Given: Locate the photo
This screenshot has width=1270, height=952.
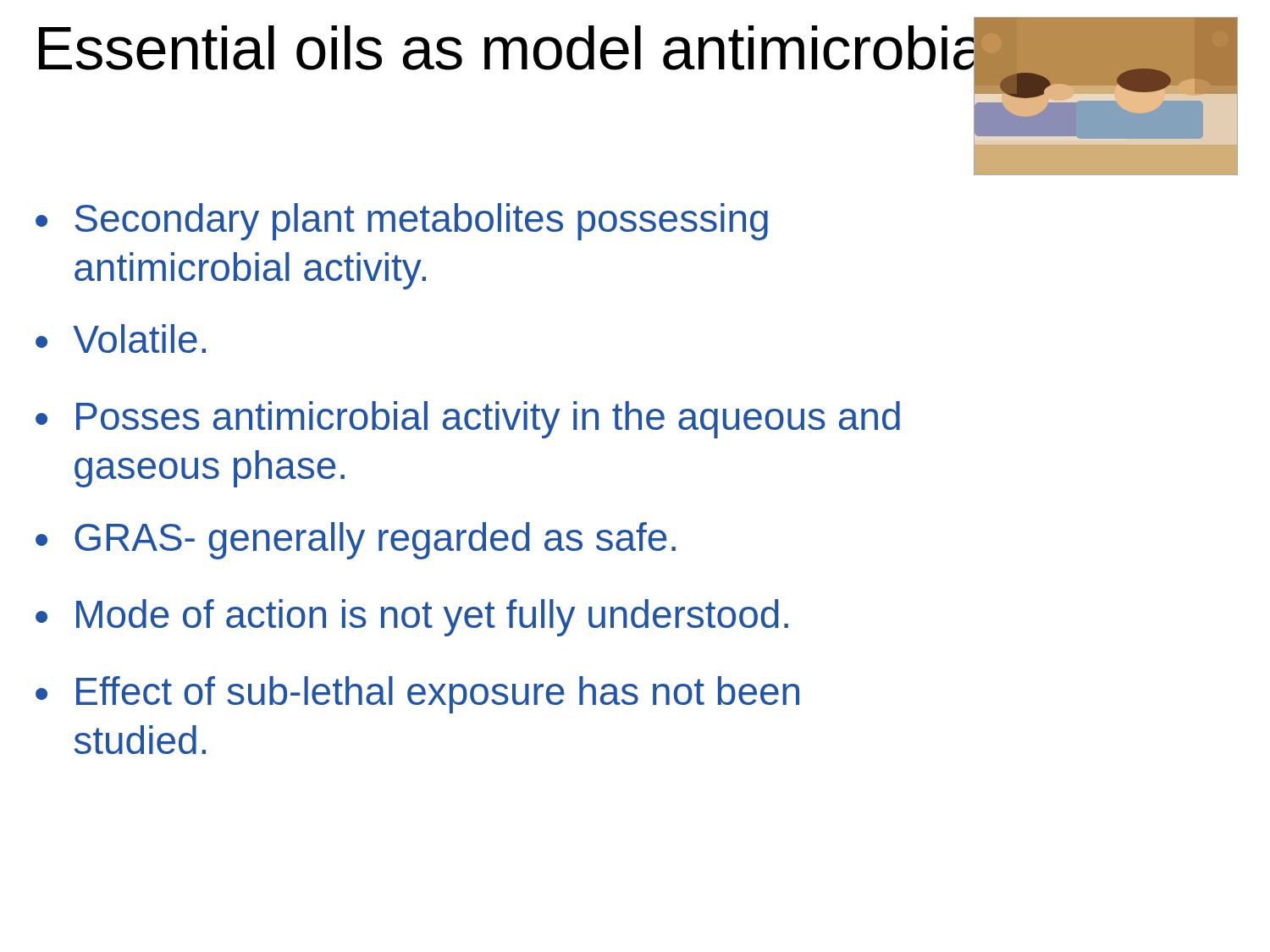Looking at the screenshot, I should pos(1105,95).
